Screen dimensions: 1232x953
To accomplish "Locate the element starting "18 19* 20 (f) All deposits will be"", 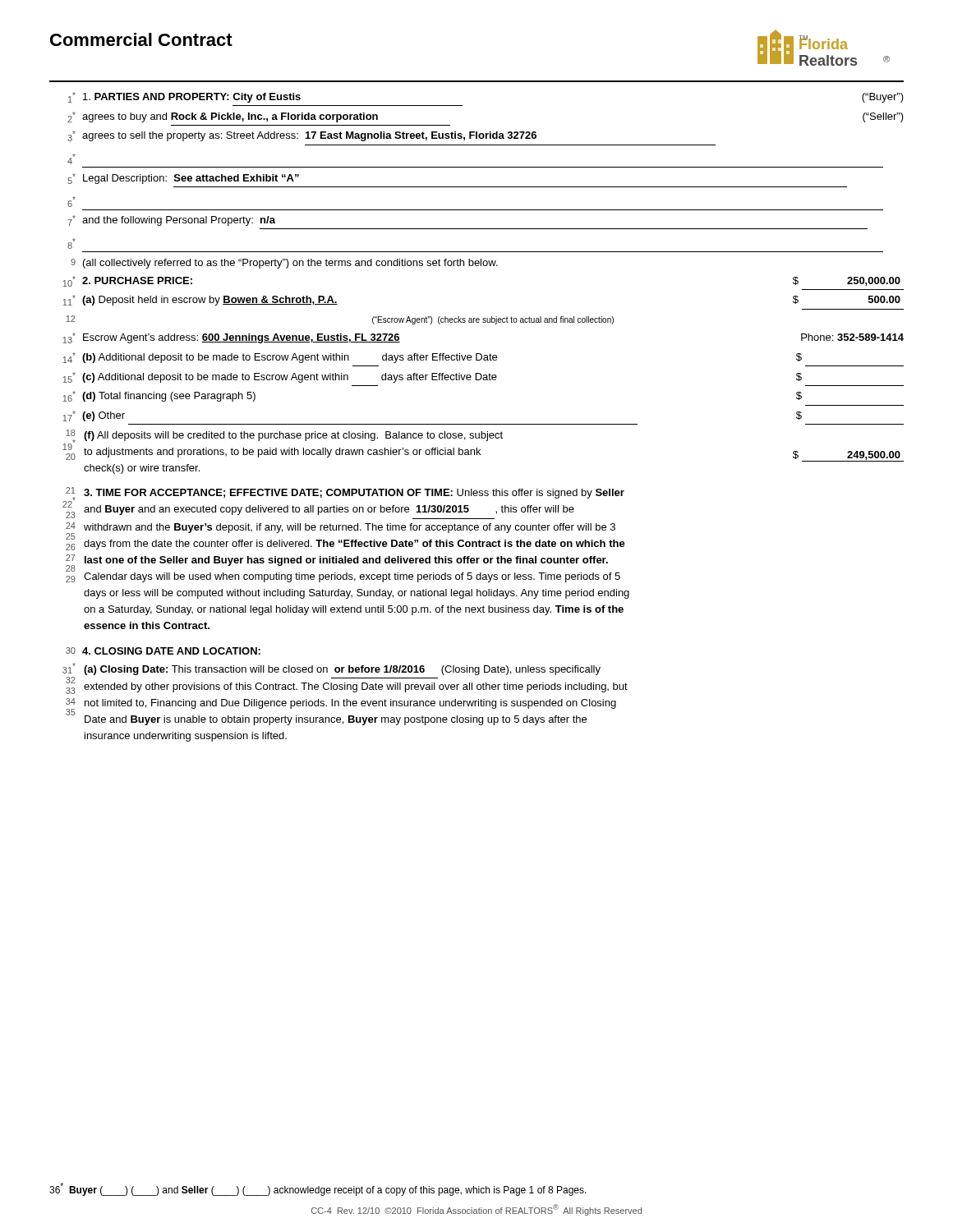I will [476, 452].
